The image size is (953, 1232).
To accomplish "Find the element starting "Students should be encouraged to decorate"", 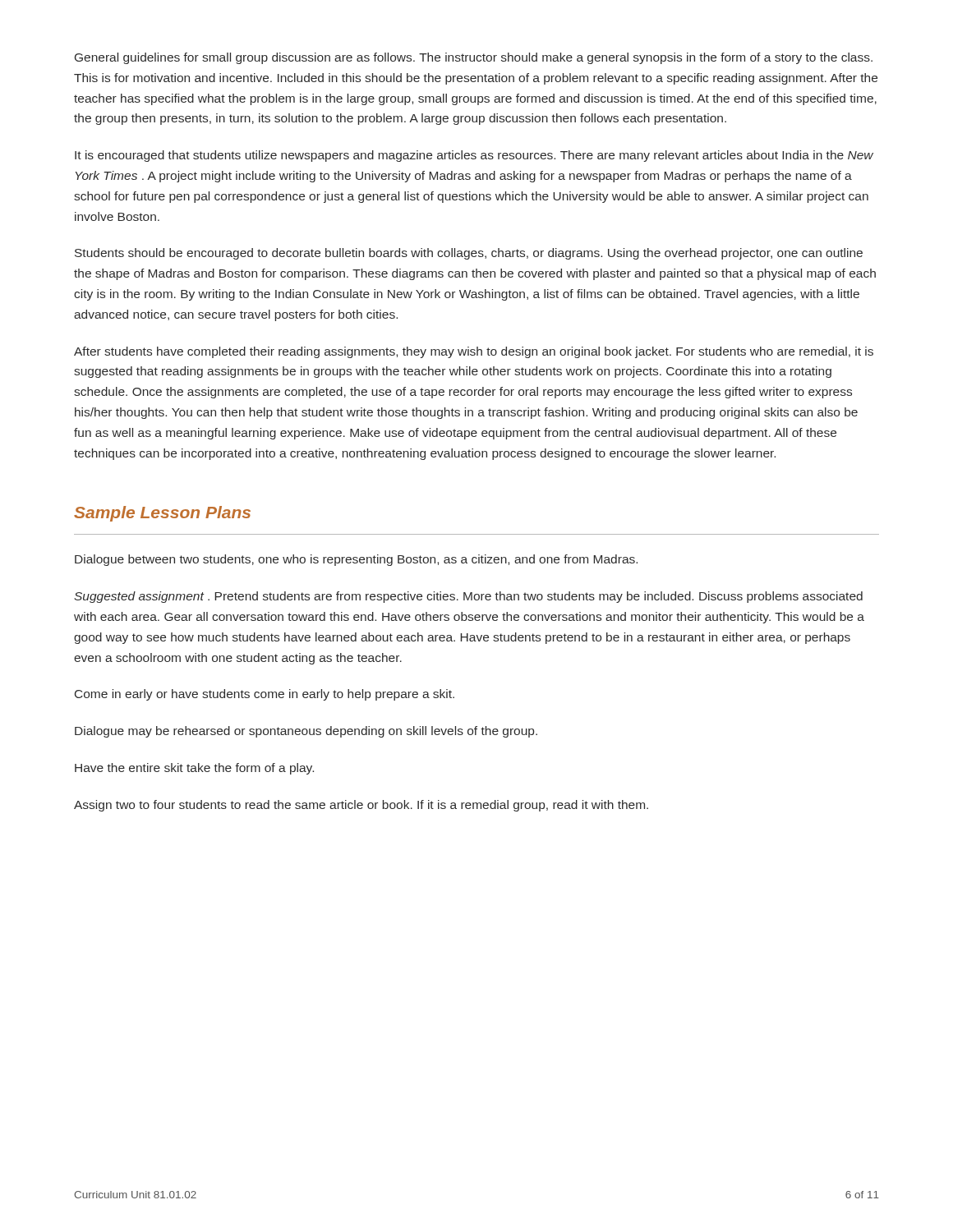I will 475,283.
